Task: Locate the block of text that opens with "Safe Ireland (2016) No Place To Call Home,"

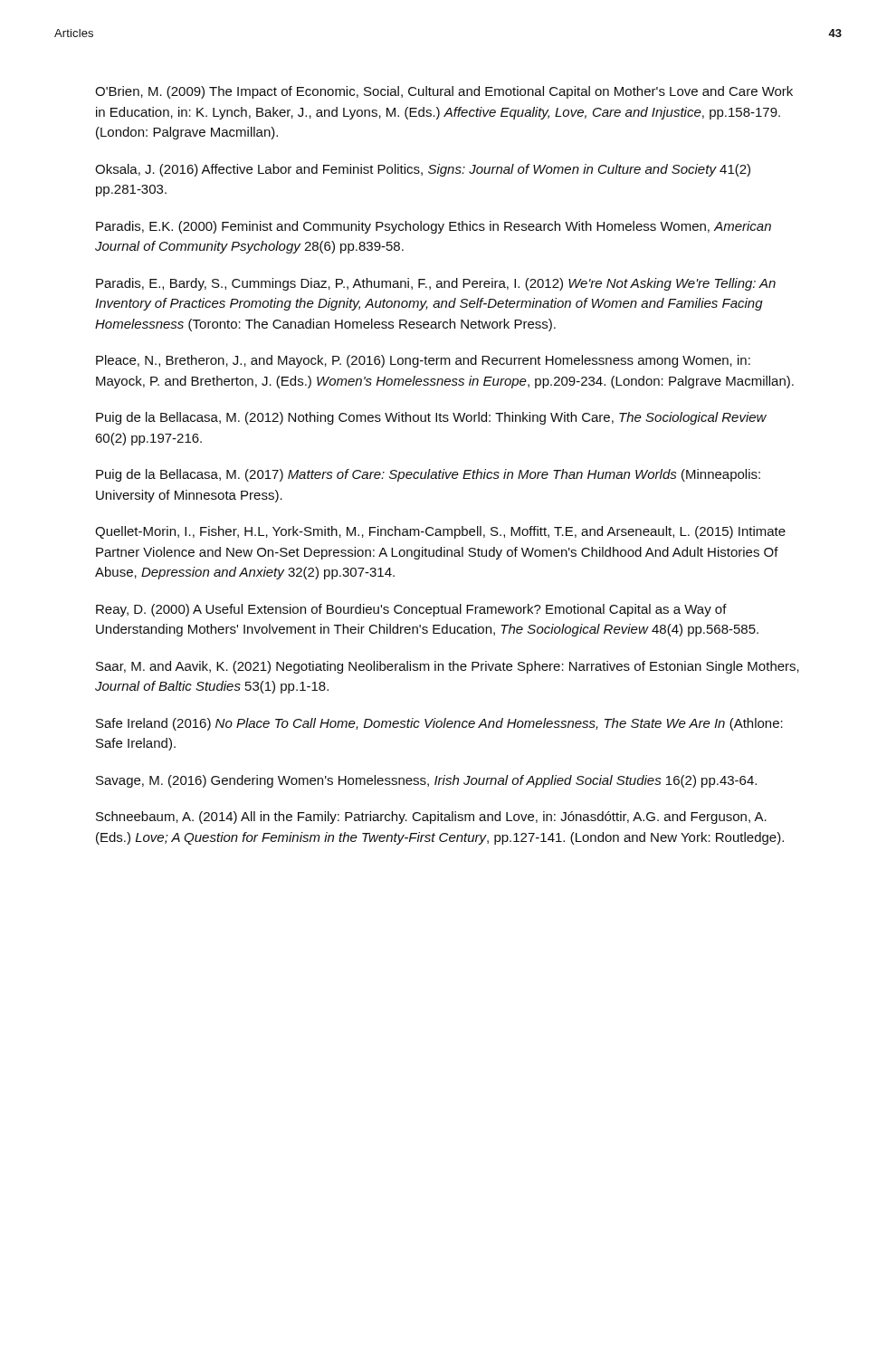Action: coord(439,733)
